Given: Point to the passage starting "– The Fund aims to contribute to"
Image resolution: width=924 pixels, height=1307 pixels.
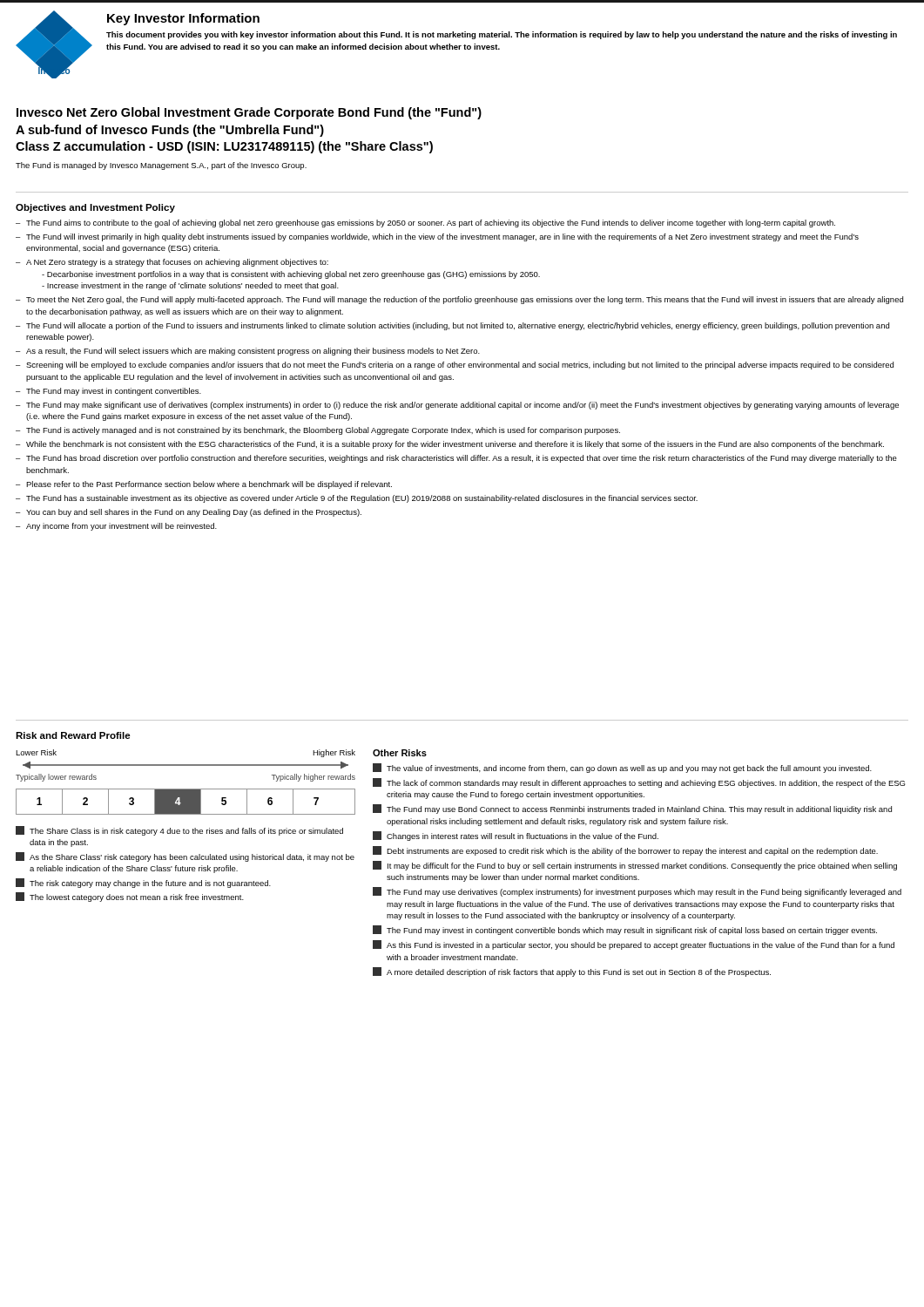Looking at the screenshot, I should tap(462, 223).
